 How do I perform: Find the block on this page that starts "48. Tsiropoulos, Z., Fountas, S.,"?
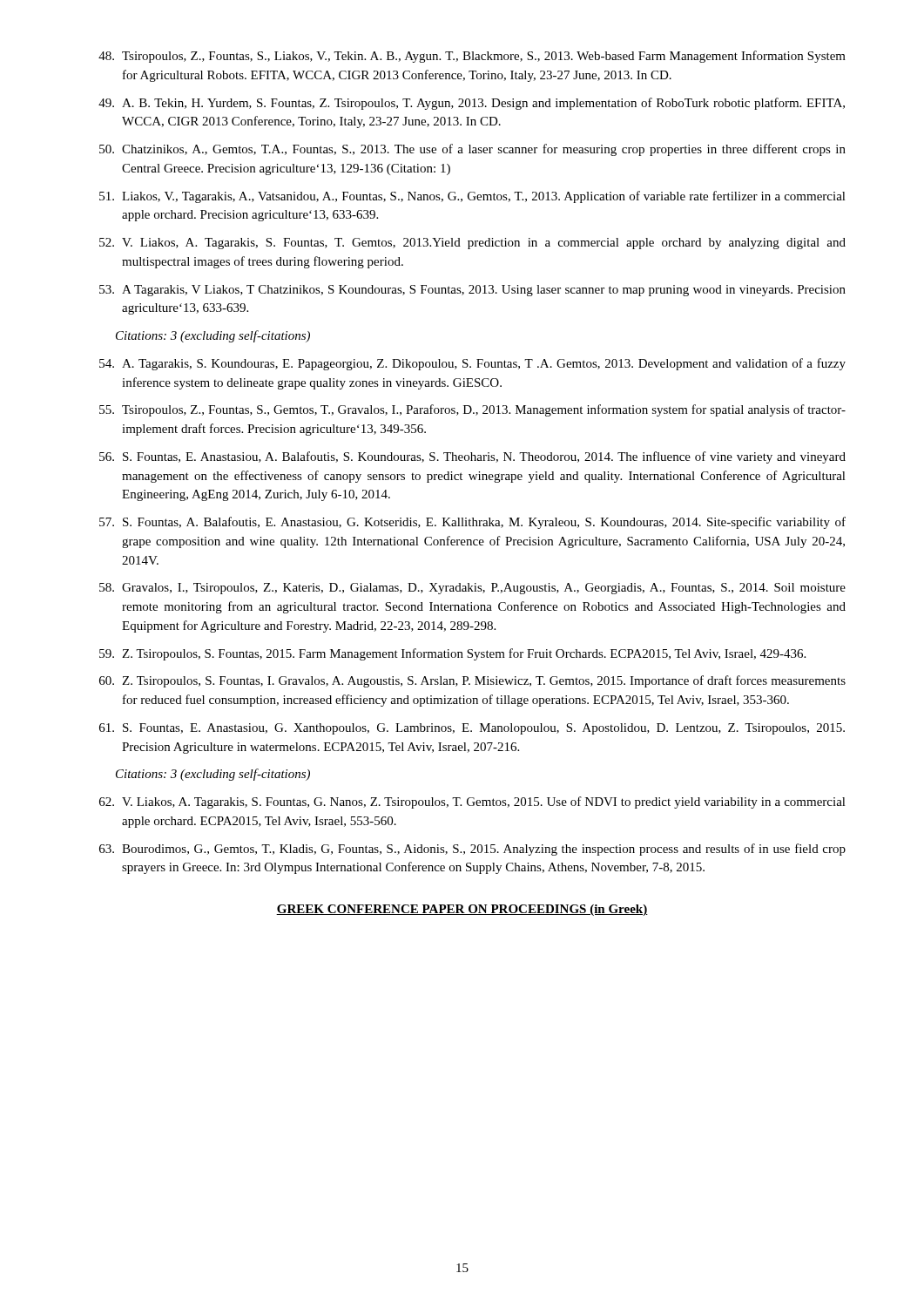pos(462,66)
